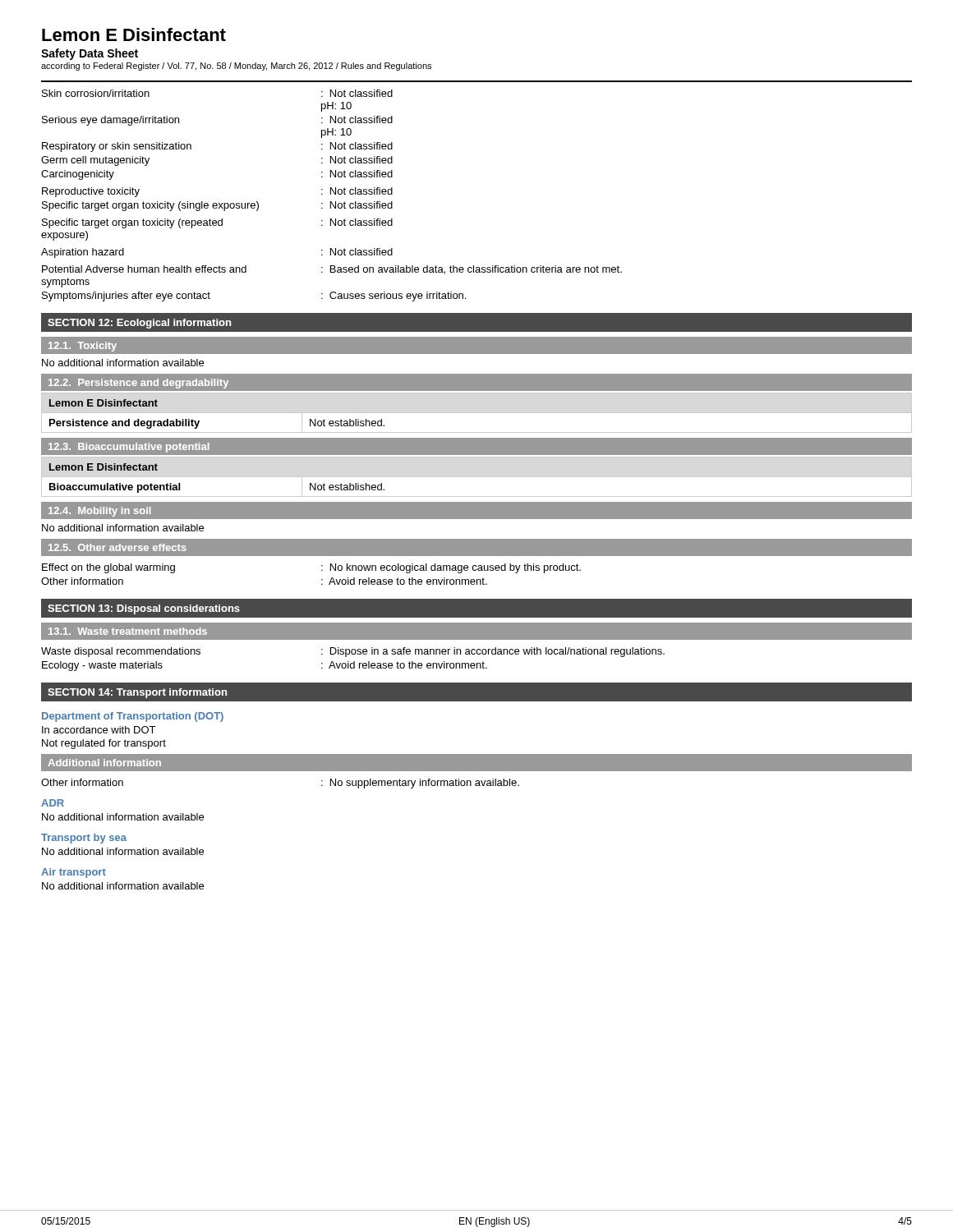Viewport: 953px width, 1232px height.
Task: Click on the text starting "Air transport No additional information available"
Action: coord(74,873)
